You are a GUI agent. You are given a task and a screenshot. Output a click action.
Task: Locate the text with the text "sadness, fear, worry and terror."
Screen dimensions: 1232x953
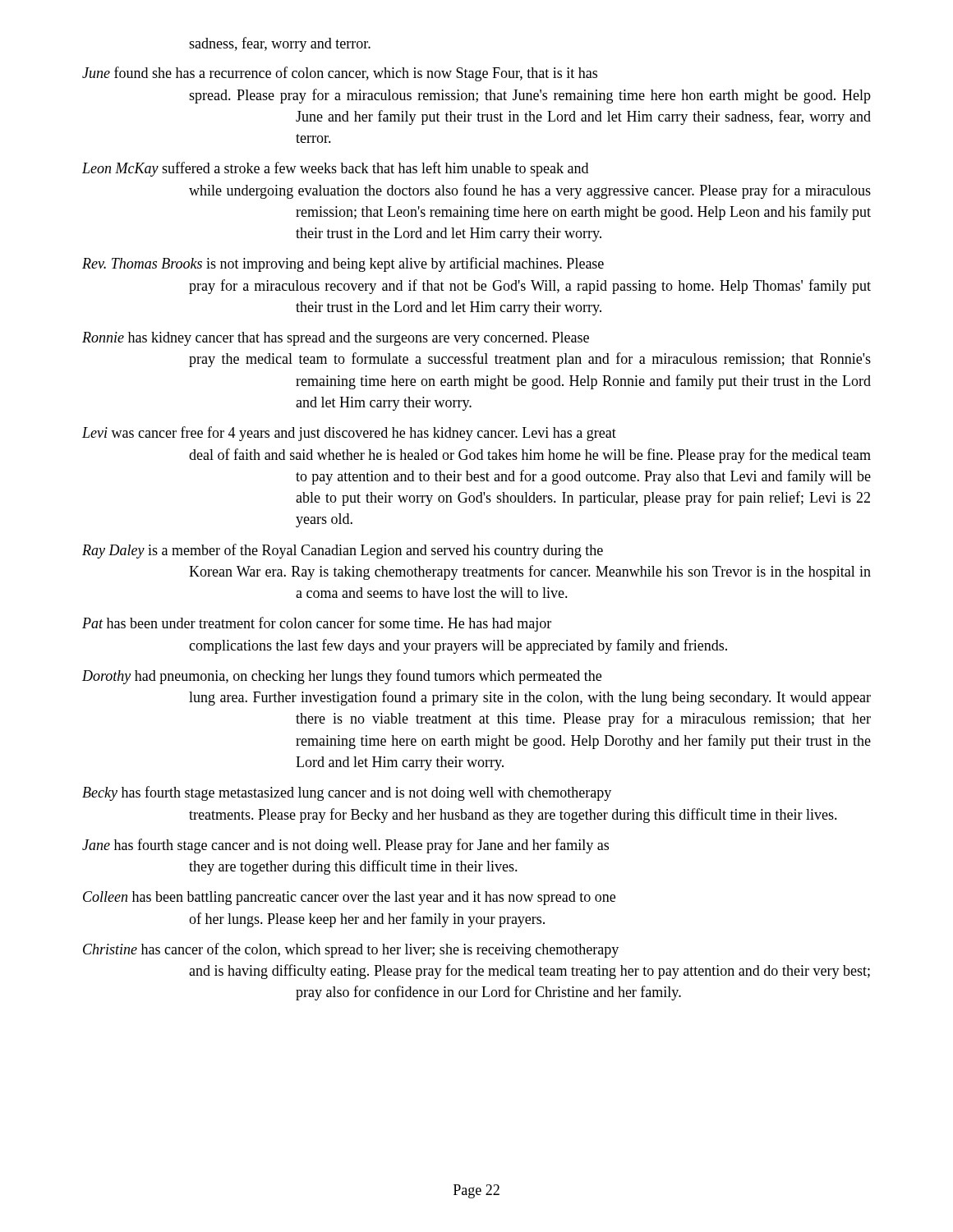point(280,44)
